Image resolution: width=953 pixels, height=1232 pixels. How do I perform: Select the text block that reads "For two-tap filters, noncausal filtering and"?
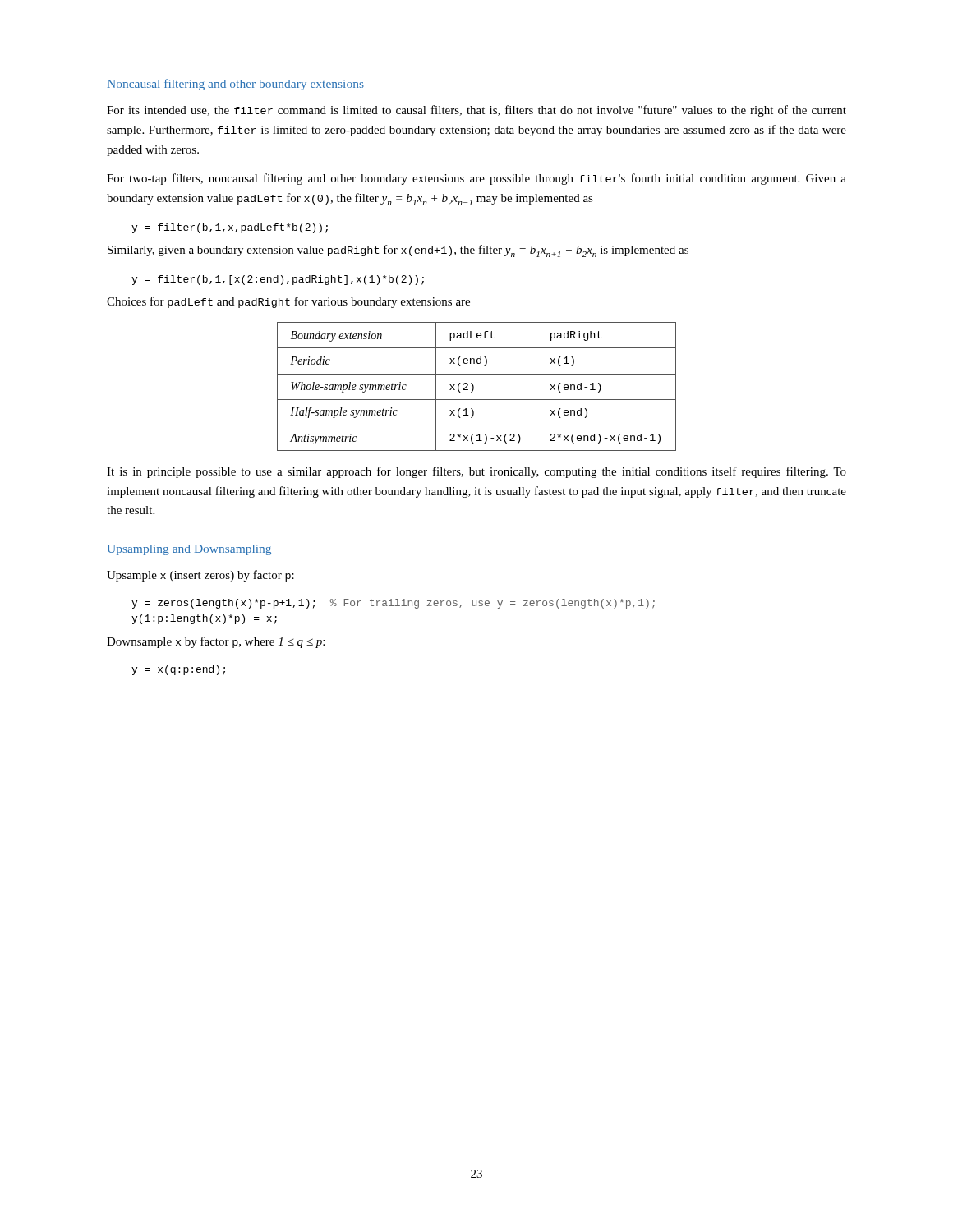coord(476,190)
